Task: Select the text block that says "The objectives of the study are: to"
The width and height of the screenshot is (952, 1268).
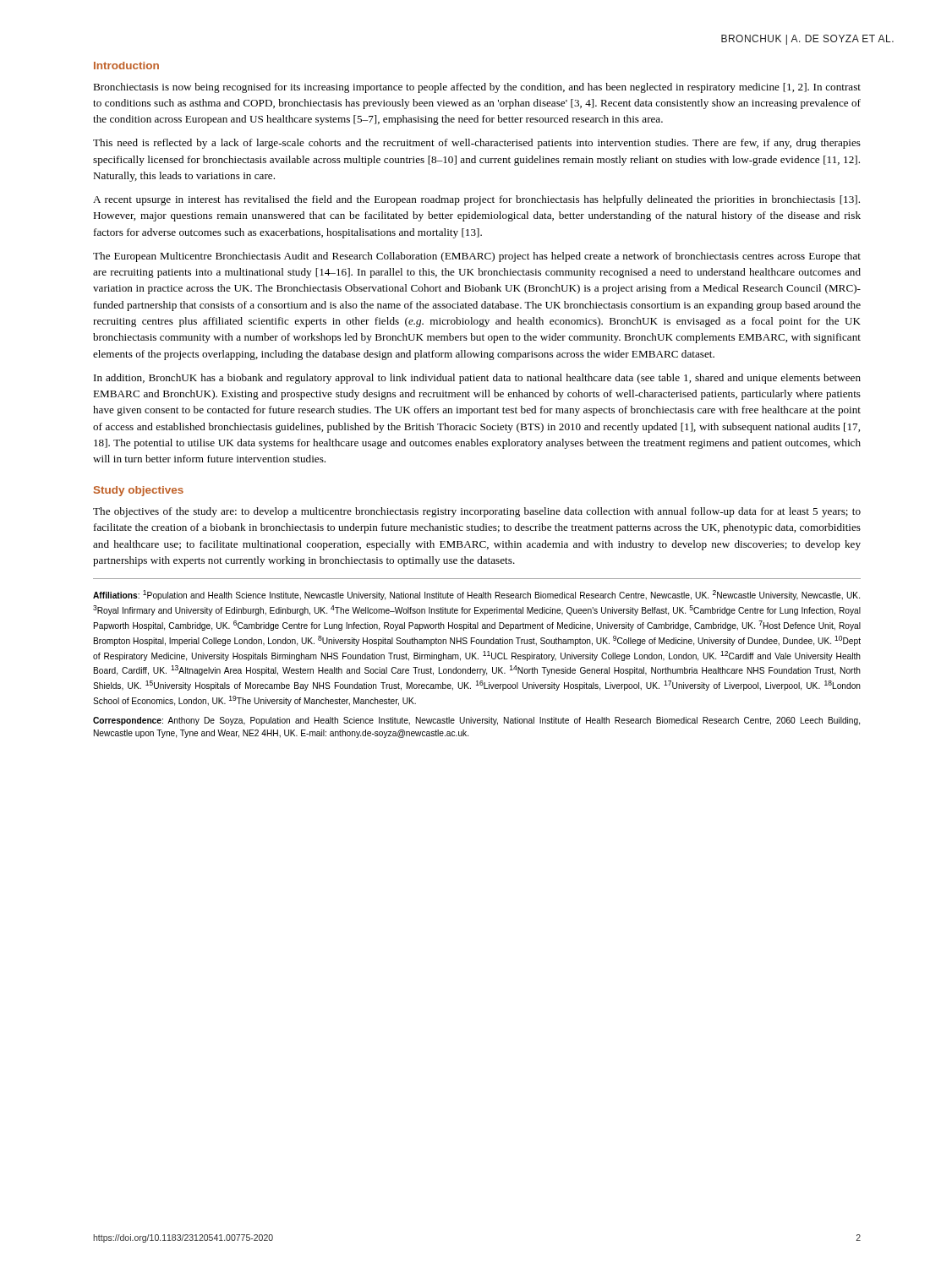Action: pos(477,535)
